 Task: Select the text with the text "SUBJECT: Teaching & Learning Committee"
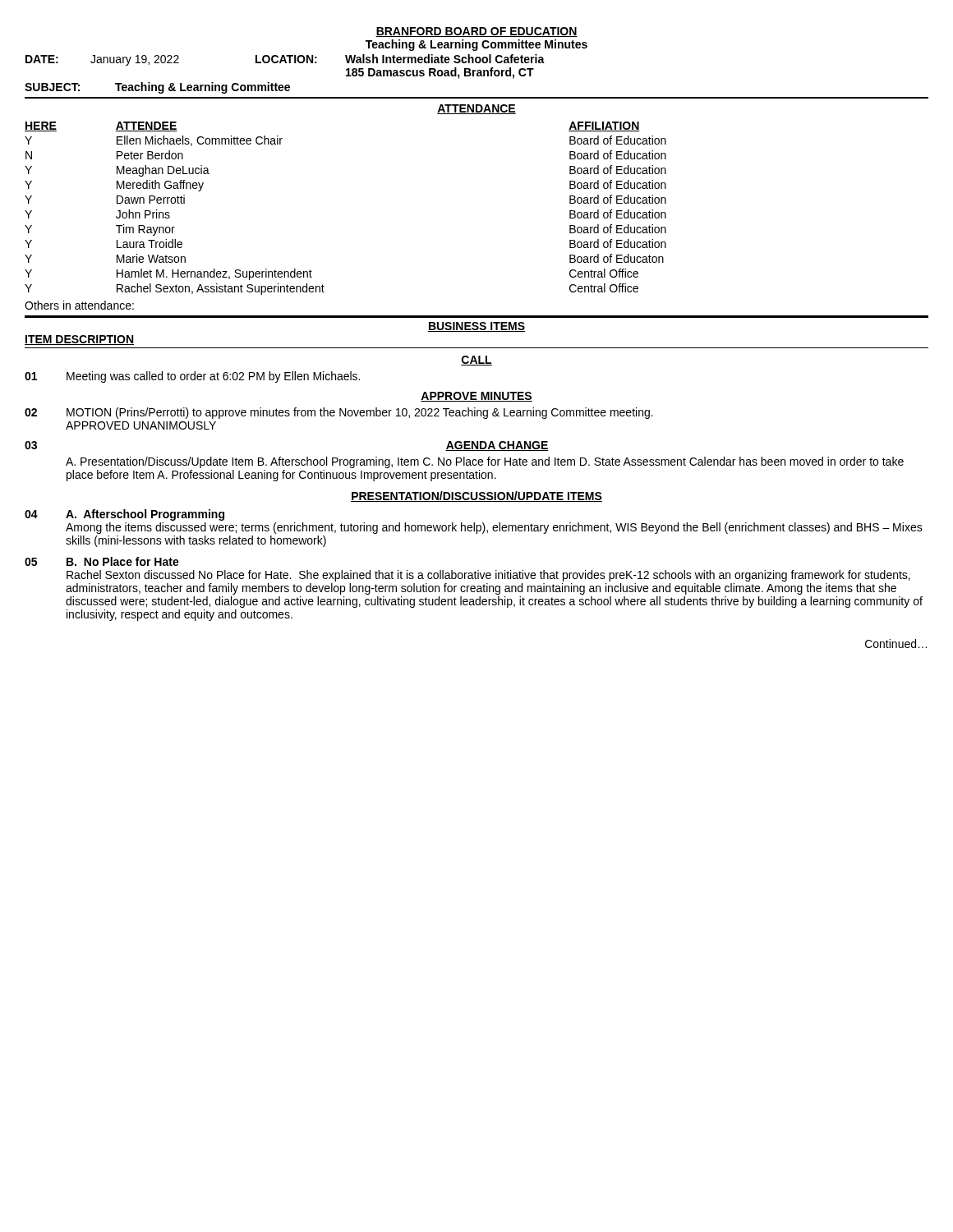tap(158, 87)
